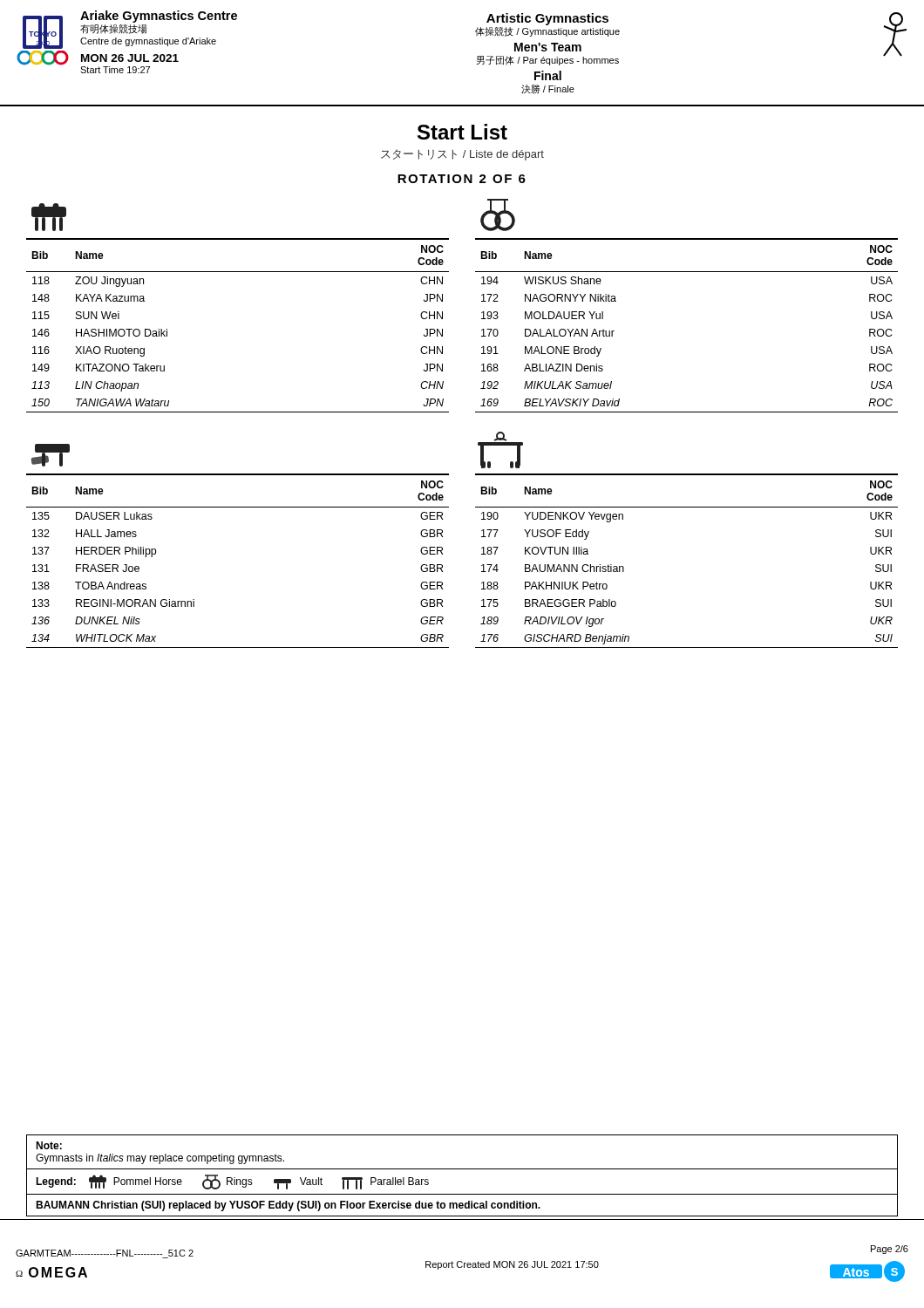924x1308 pixels.
Task: Locate the text block starting "Start List"
Action: [462, 132]
